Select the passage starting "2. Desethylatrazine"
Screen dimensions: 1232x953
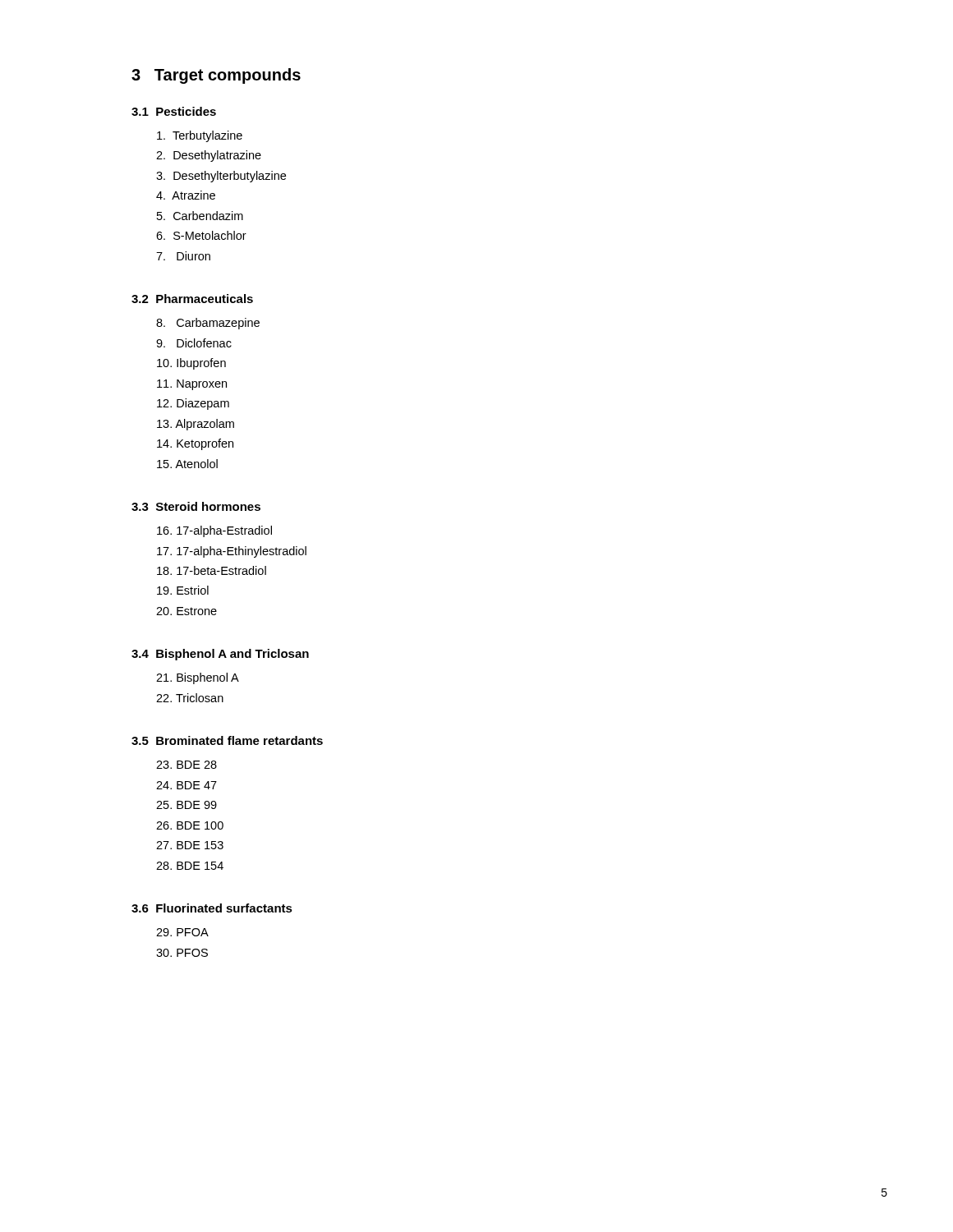(x=209, y=156)
